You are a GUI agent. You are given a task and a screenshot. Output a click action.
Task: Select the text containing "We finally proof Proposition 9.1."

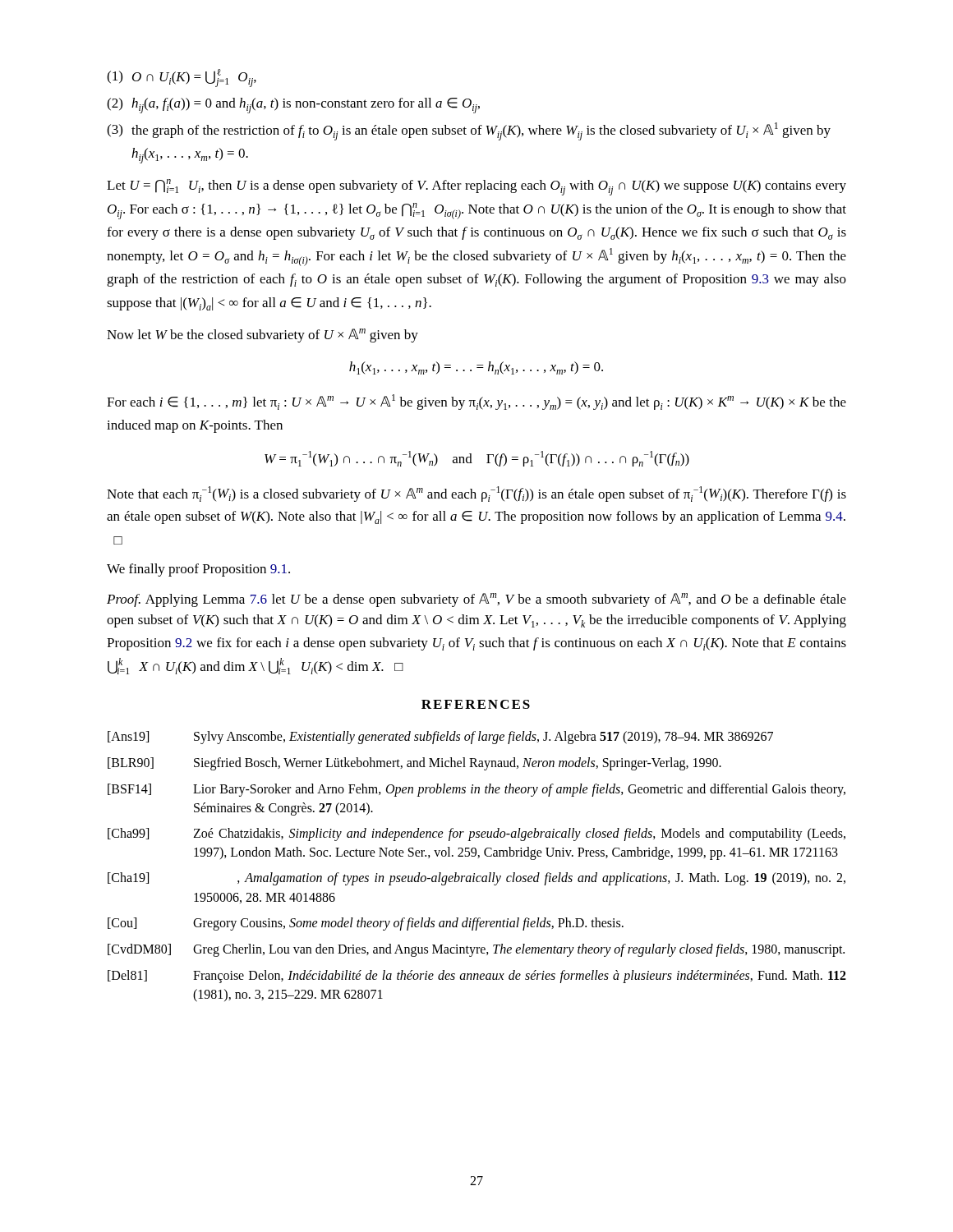point(198,570)
